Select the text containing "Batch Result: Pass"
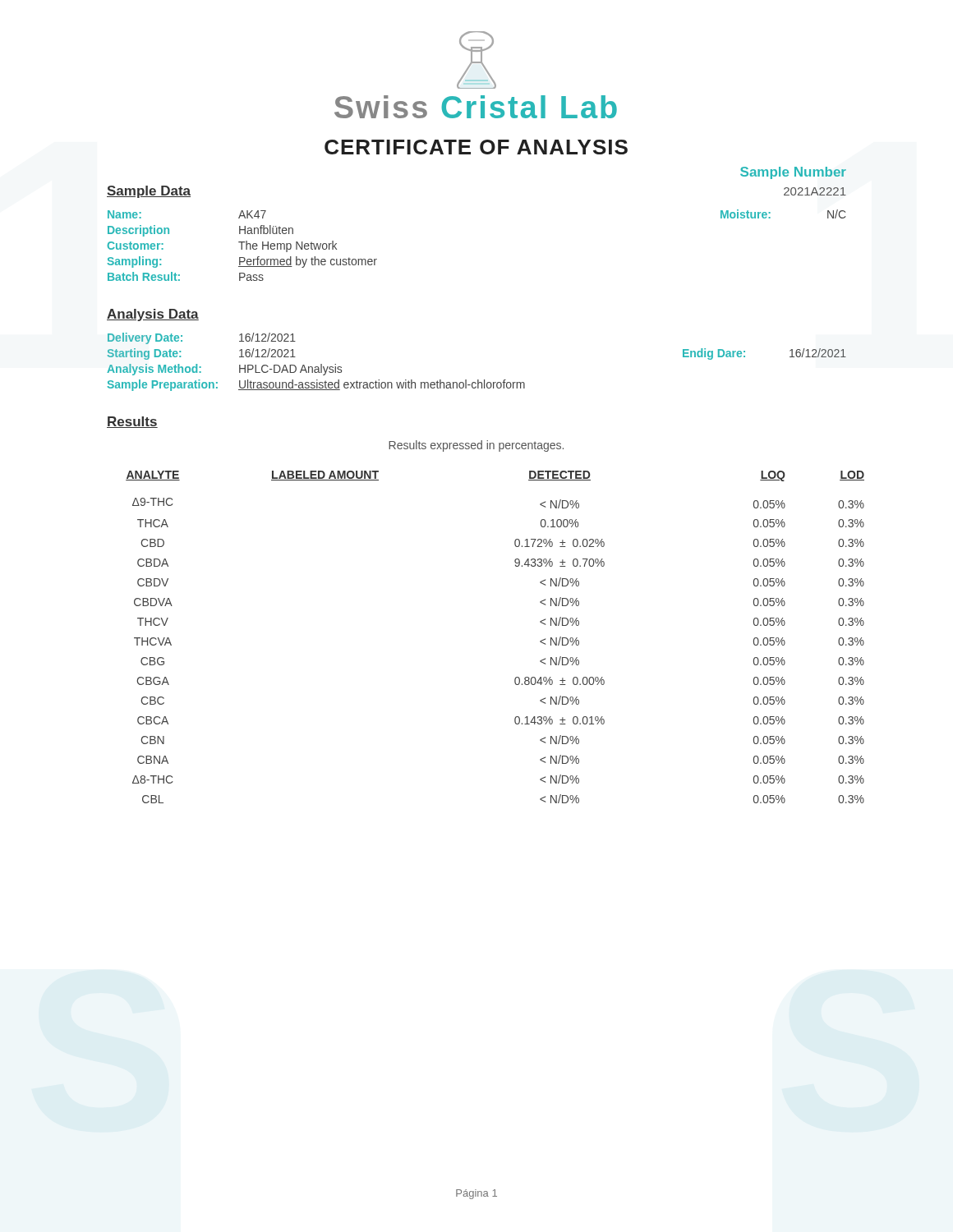The height and width of the screenshot is (1232, 953). pyautogui.click(x=146, y=276)
